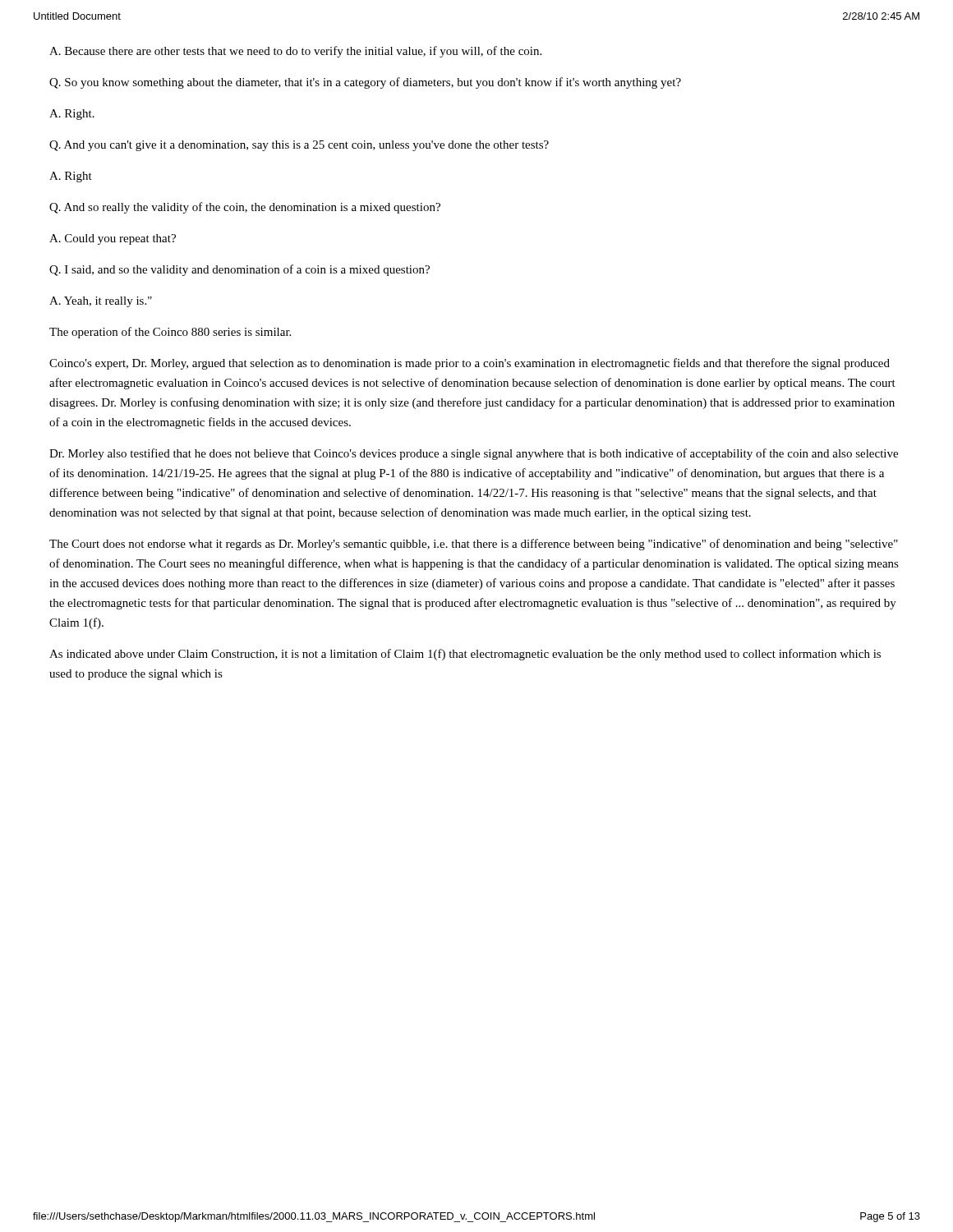Locate the block of text that opens with "The operation of the Coinco 880 series is"
Image resolution: width=953 pixels, height=1232 pixels.
pos(171,332)
